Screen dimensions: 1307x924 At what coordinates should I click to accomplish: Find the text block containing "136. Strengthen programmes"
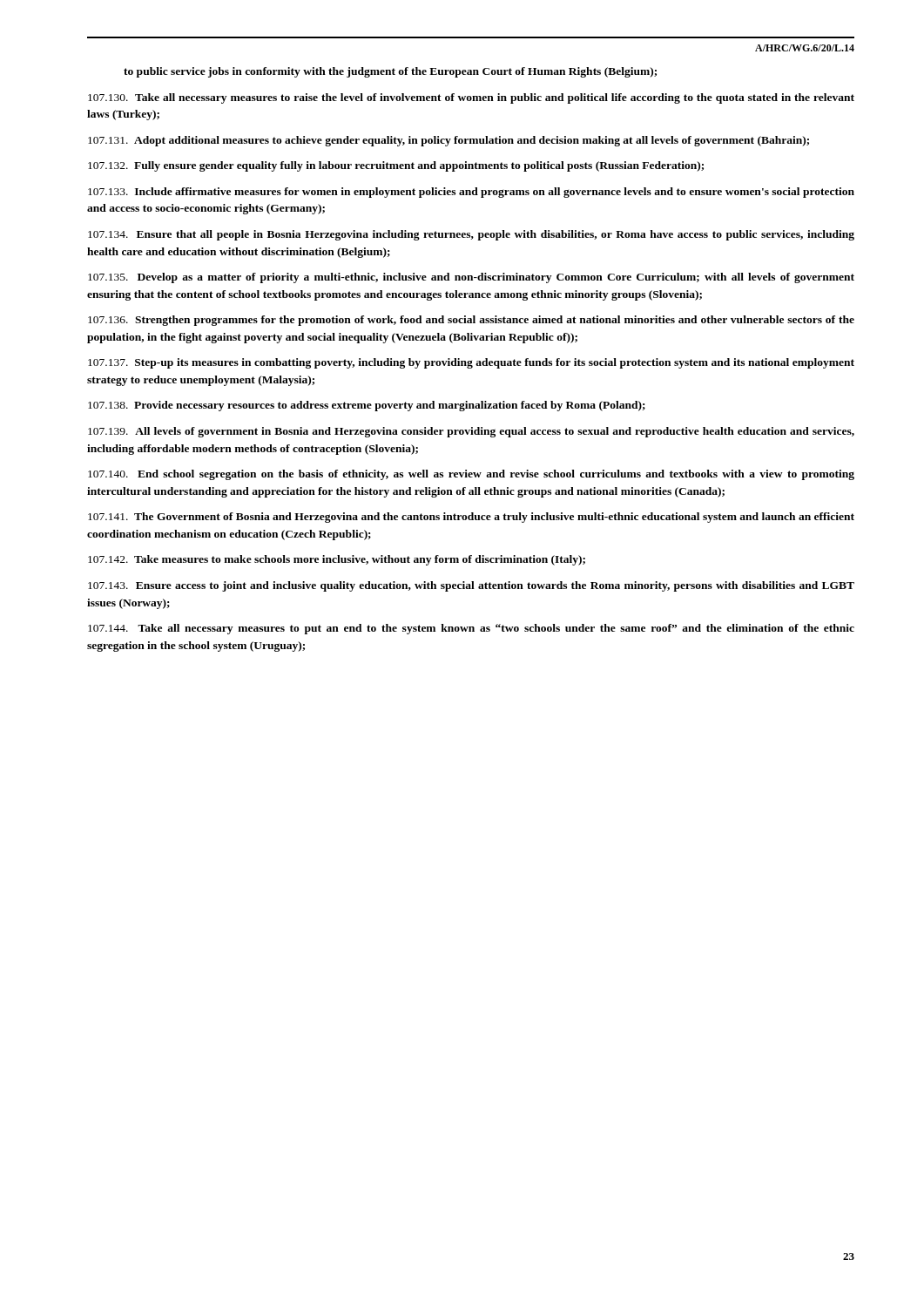(x=471, y=328)
